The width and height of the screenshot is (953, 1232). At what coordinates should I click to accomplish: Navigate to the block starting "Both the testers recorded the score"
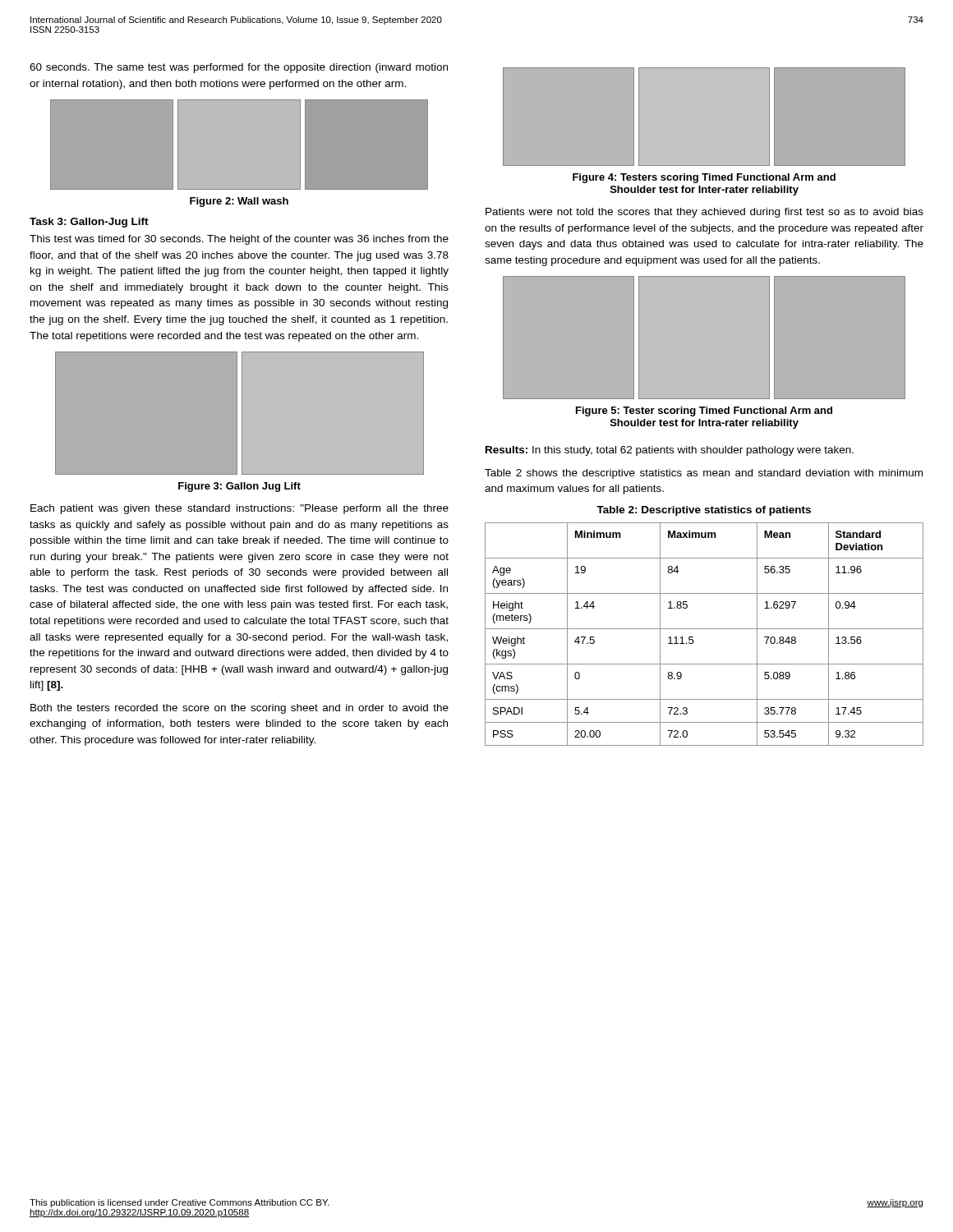pos(239,724)
